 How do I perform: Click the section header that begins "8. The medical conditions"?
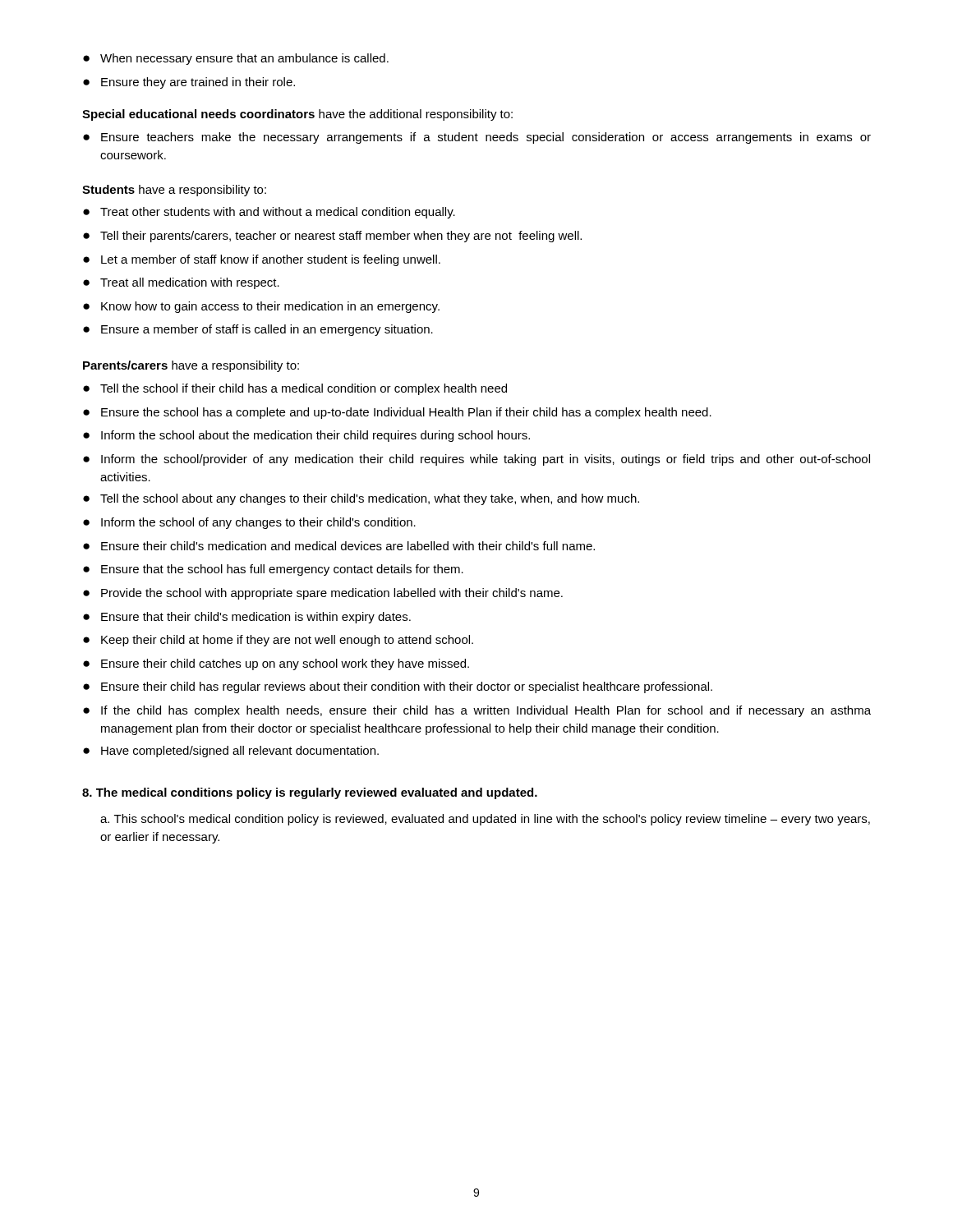[310, 792]
